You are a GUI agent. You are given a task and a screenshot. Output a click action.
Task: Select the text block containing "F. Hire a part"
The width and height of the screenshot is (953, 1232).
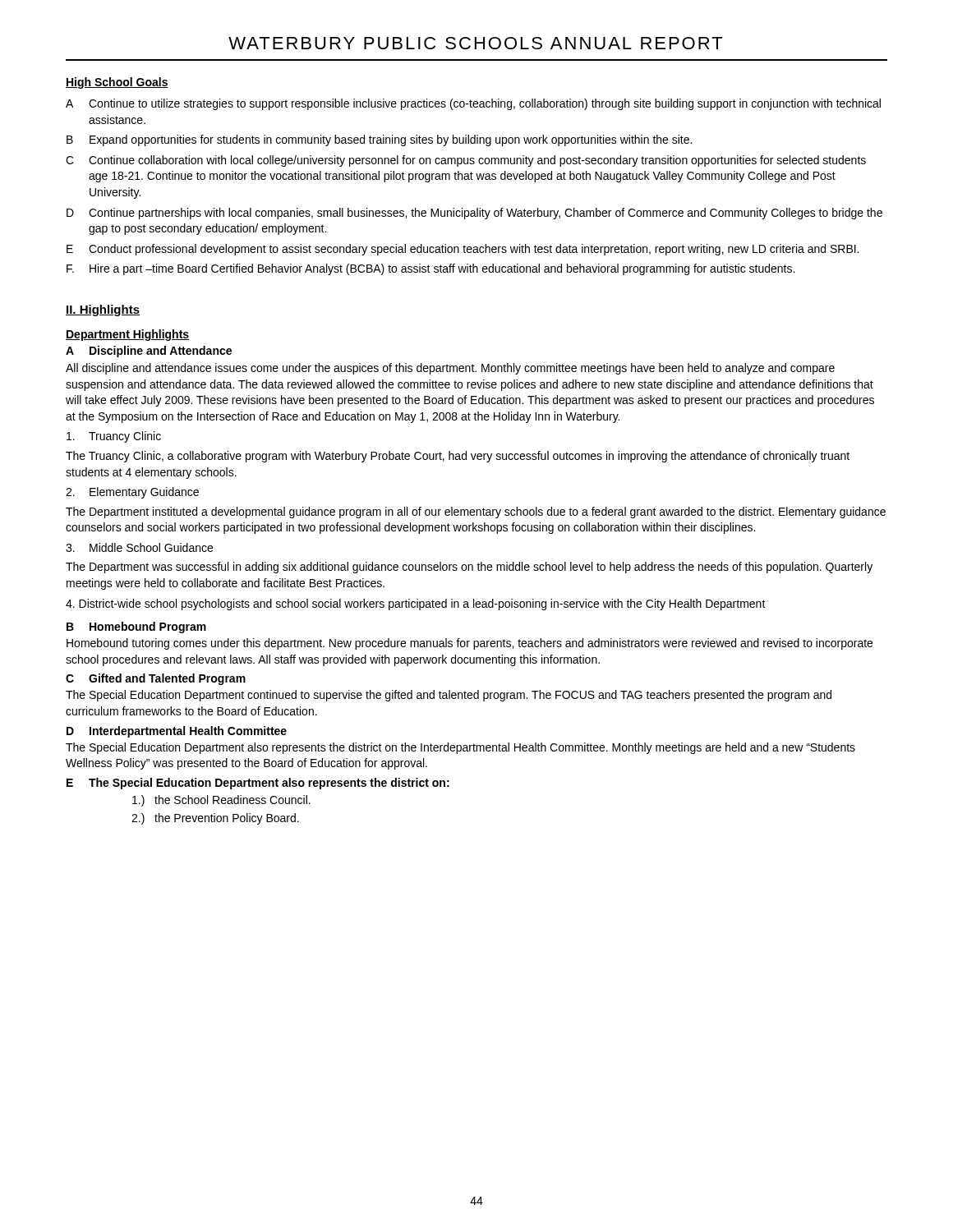click(476, 270)
